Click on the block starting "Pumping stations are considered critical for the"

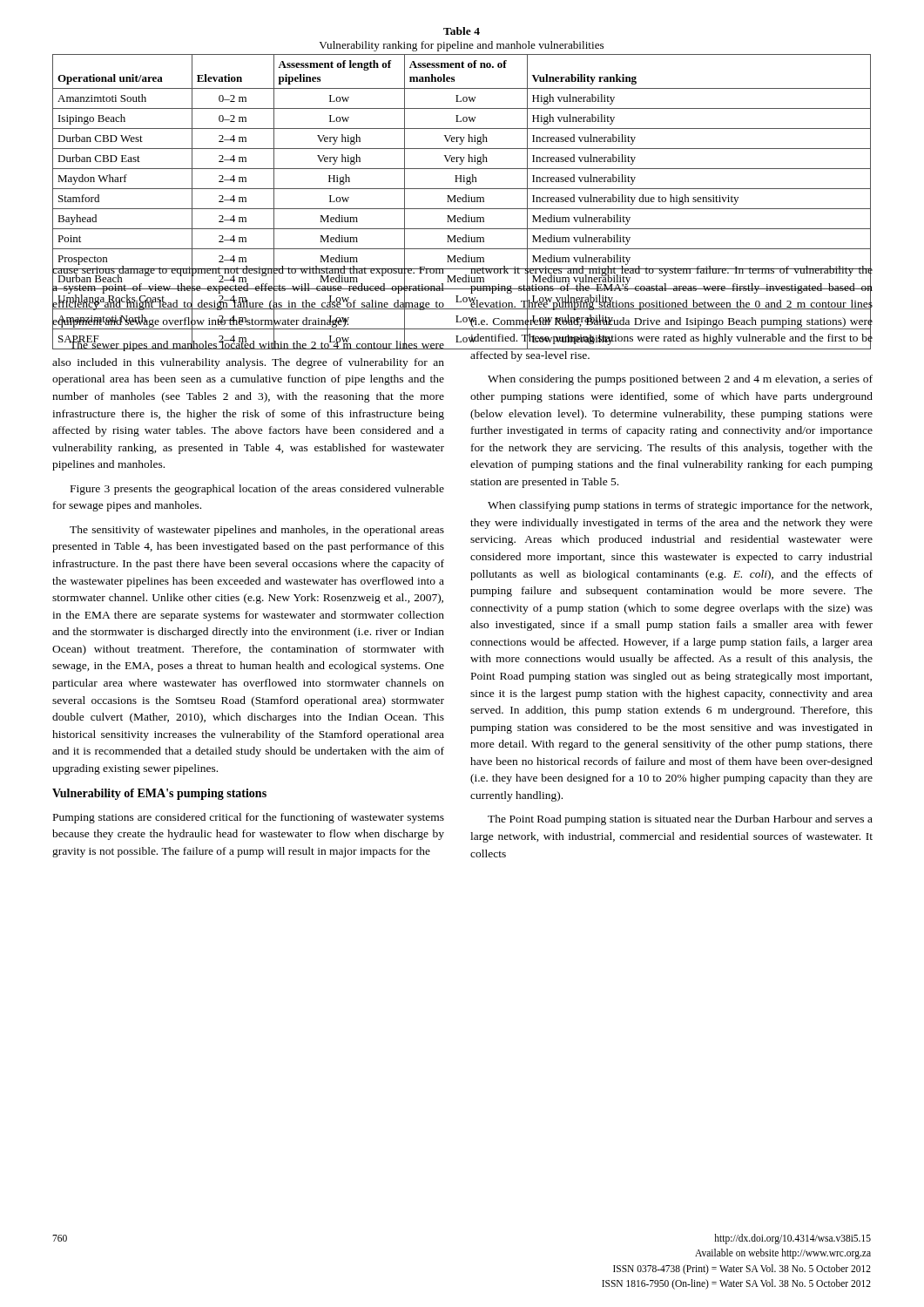pyautogui.click(x=248, y=834)
